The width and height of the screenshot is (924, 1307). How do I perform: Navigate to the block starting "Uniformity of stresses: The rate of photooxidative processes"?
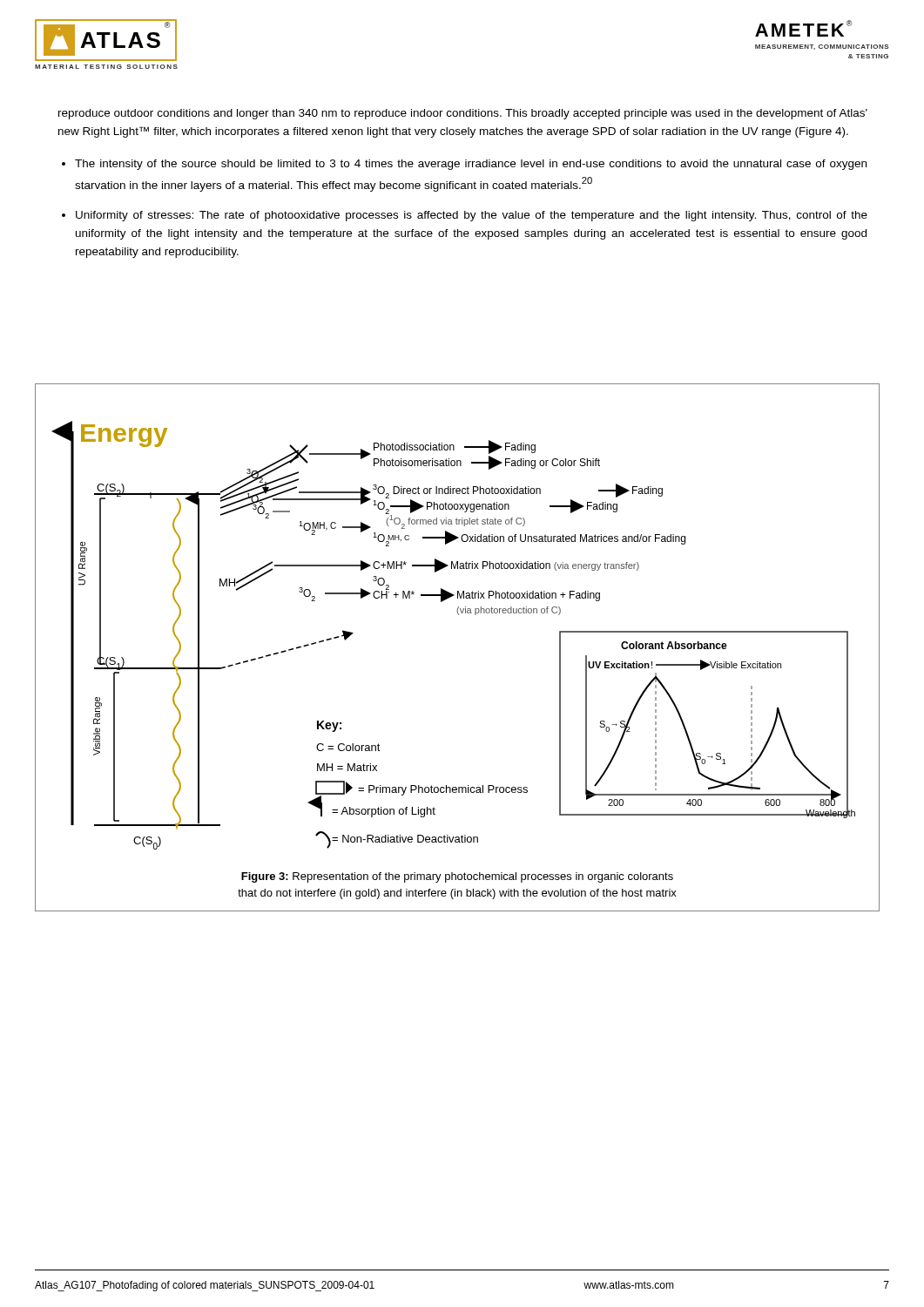pyautogui.click(x=471, y=233)
